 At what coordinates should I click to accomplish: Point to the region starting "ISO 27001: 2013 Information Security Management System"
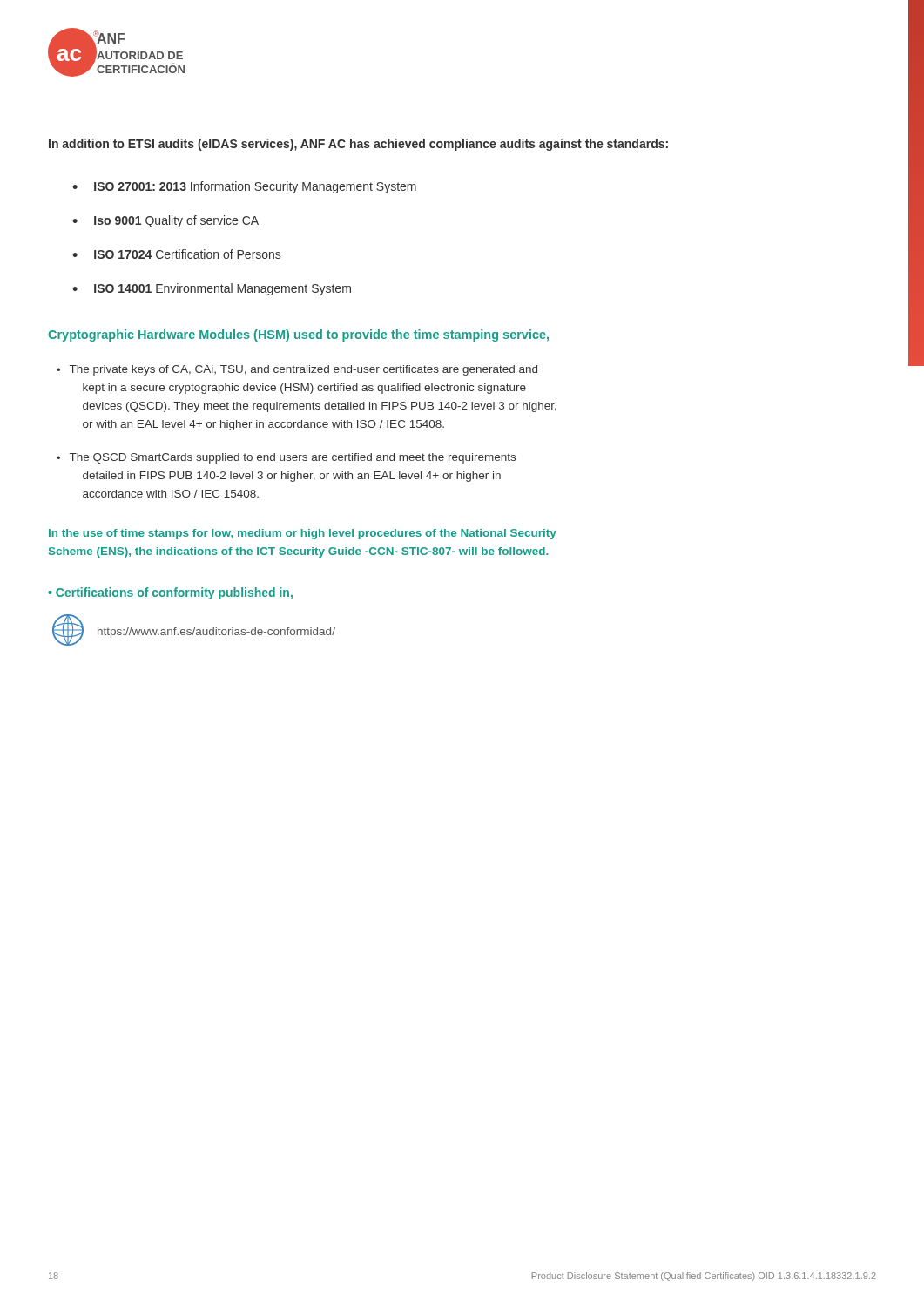255,187
